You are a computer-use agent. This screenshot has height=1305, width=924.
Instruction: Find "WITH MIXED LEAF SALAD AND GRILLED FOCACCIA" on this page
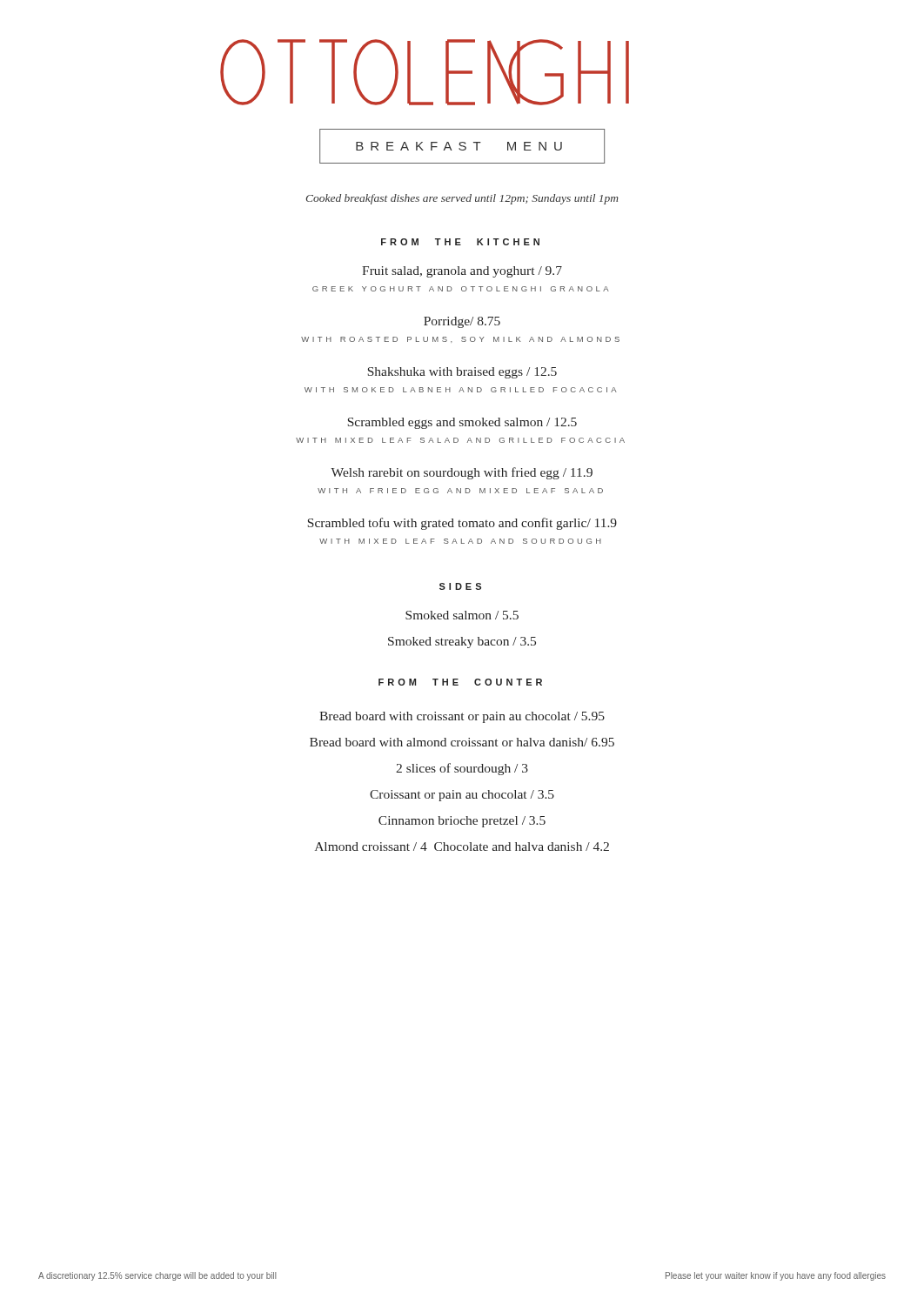[462, 440]
